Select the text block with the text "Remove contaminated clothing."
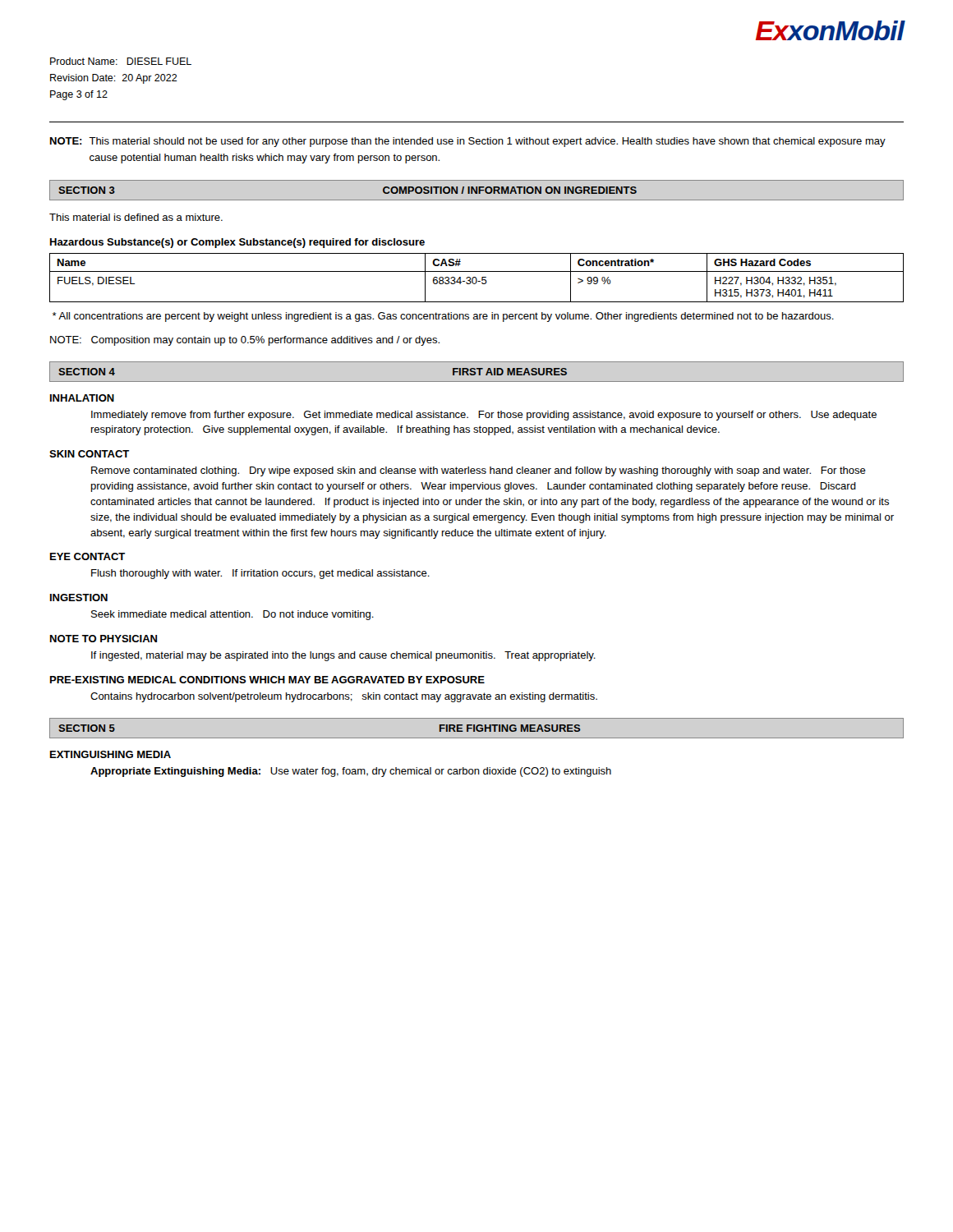Viewport: 953px width, 1232px height. tap(492, 501)
